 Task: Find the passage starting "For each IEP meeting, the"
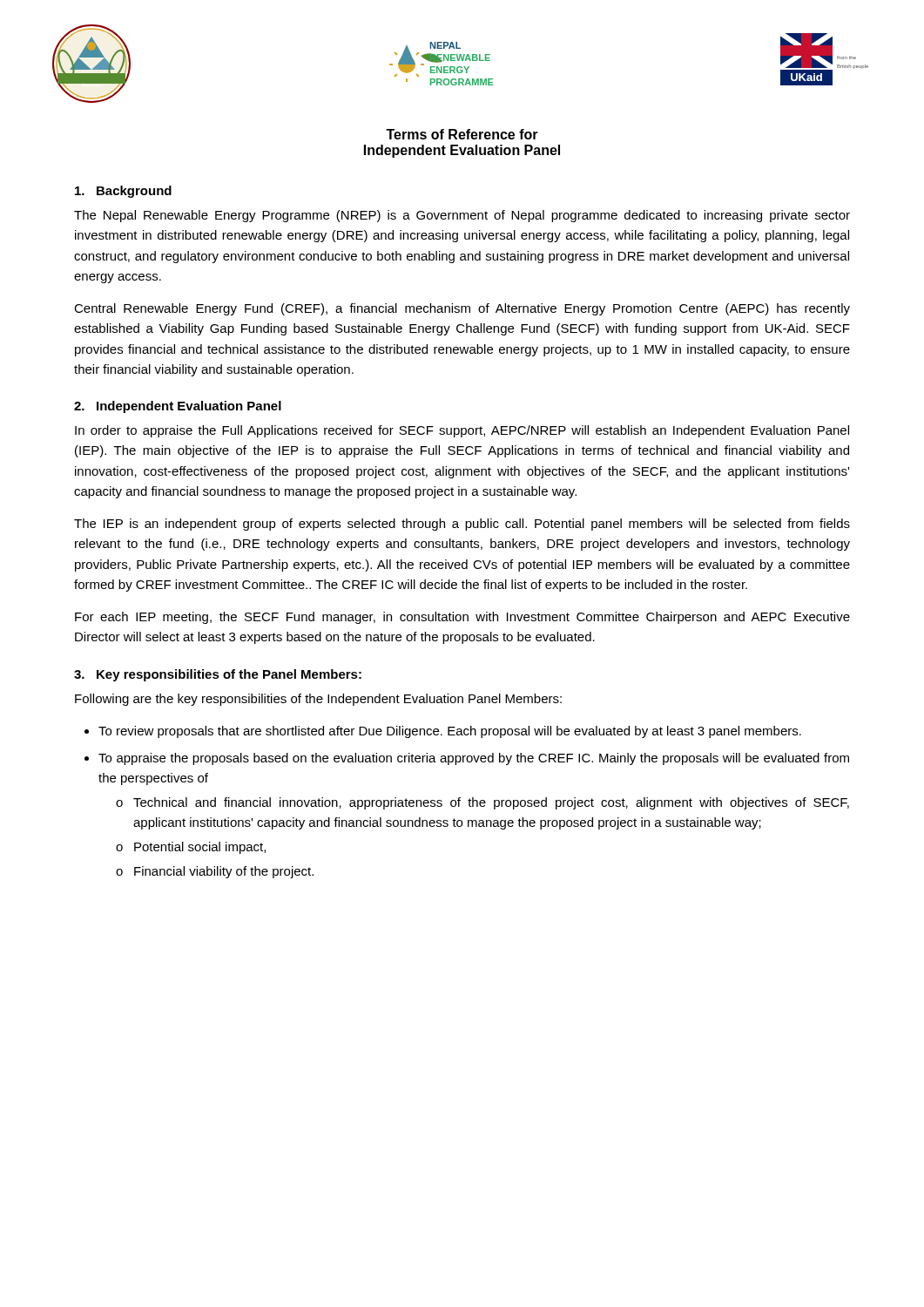[x=462, y=627]
